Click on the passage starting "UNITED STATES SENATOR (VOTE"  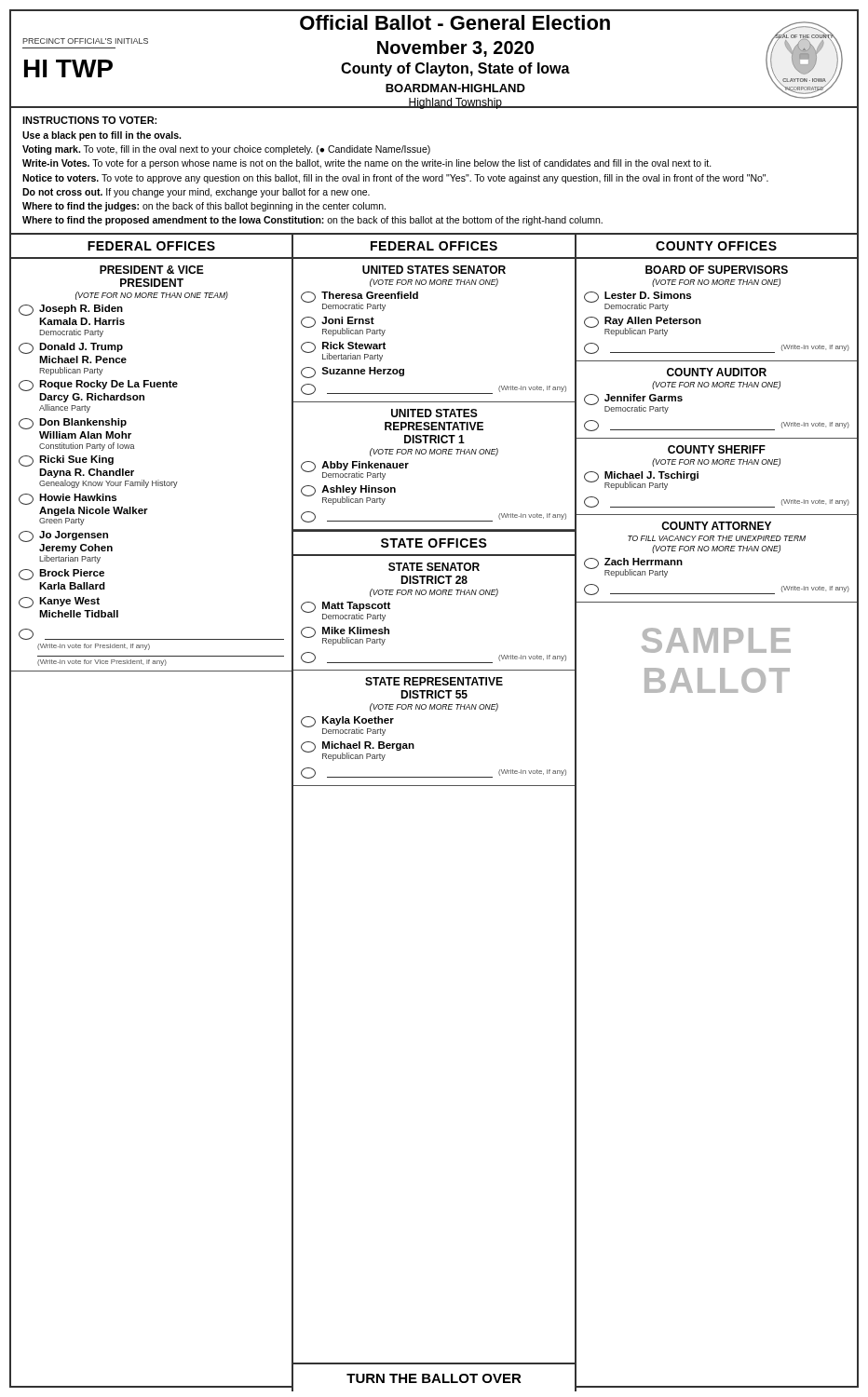[434, 270]
